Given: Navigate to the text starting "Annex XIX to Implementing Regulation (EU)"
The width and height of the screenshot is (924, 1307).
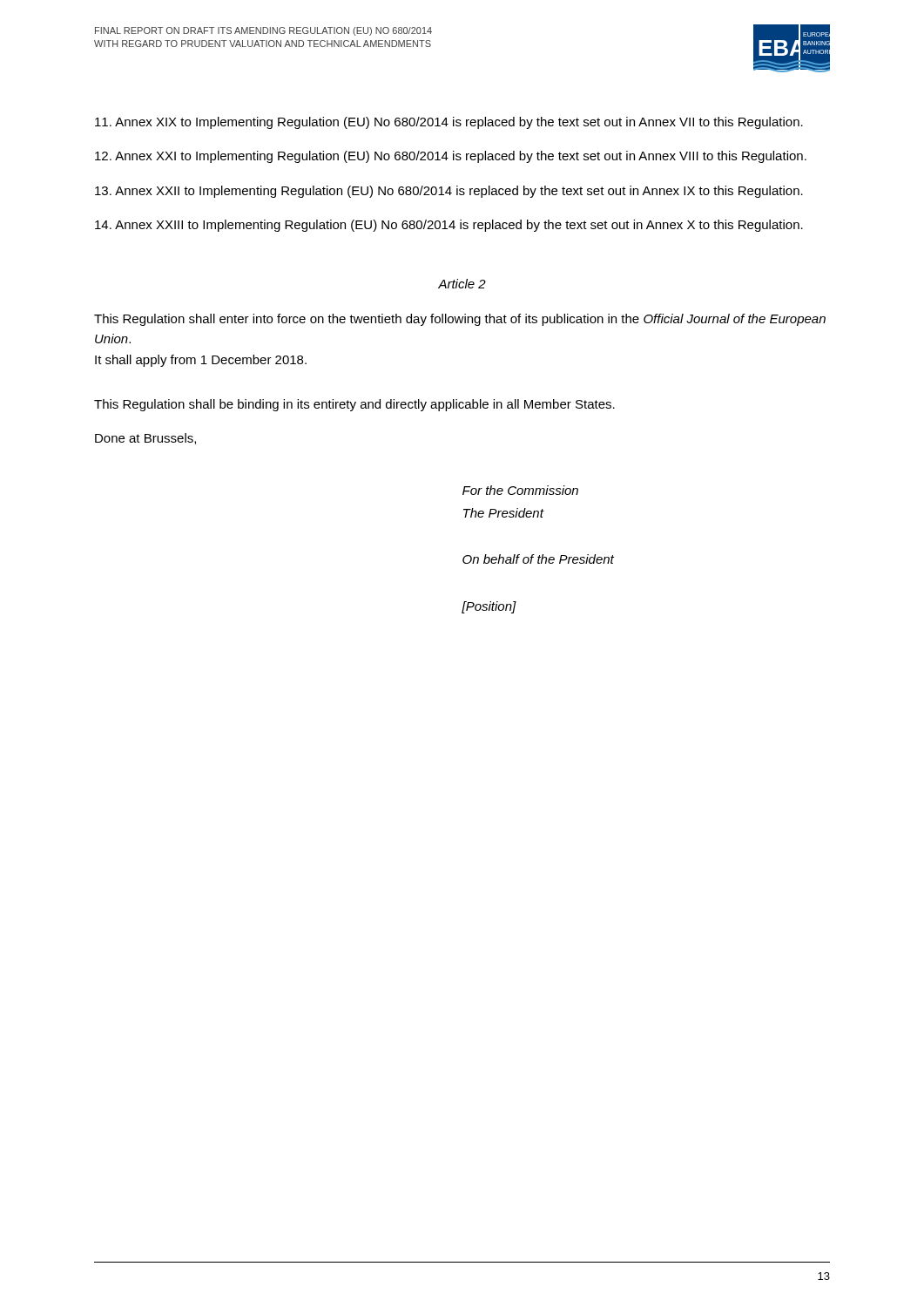Looking at the screenshot, I should pyautogui.click(x=449, y=122).
